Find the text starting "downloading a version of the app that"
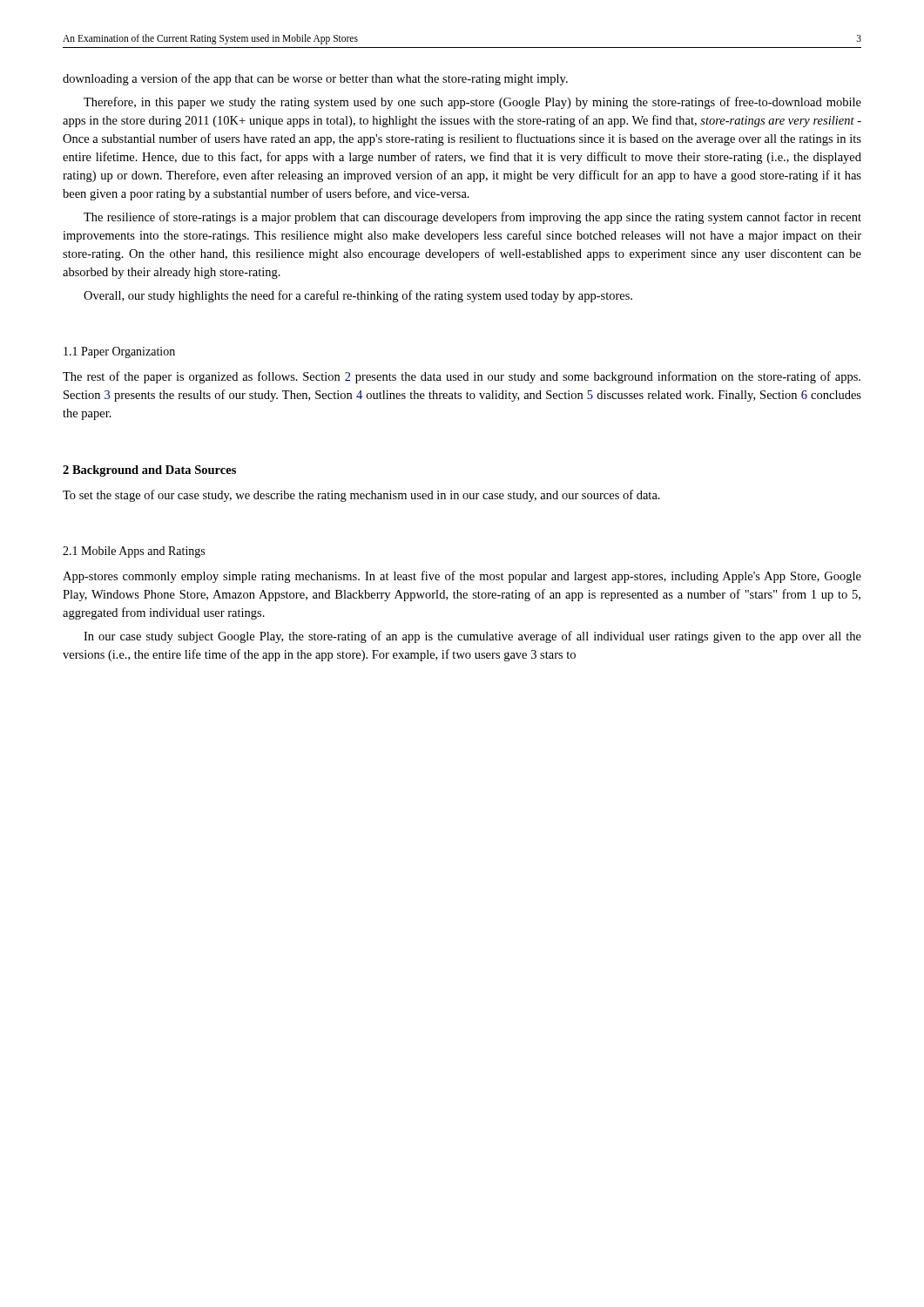The height and width of the screenshot is (1307, 924). [x=462, y=187]
